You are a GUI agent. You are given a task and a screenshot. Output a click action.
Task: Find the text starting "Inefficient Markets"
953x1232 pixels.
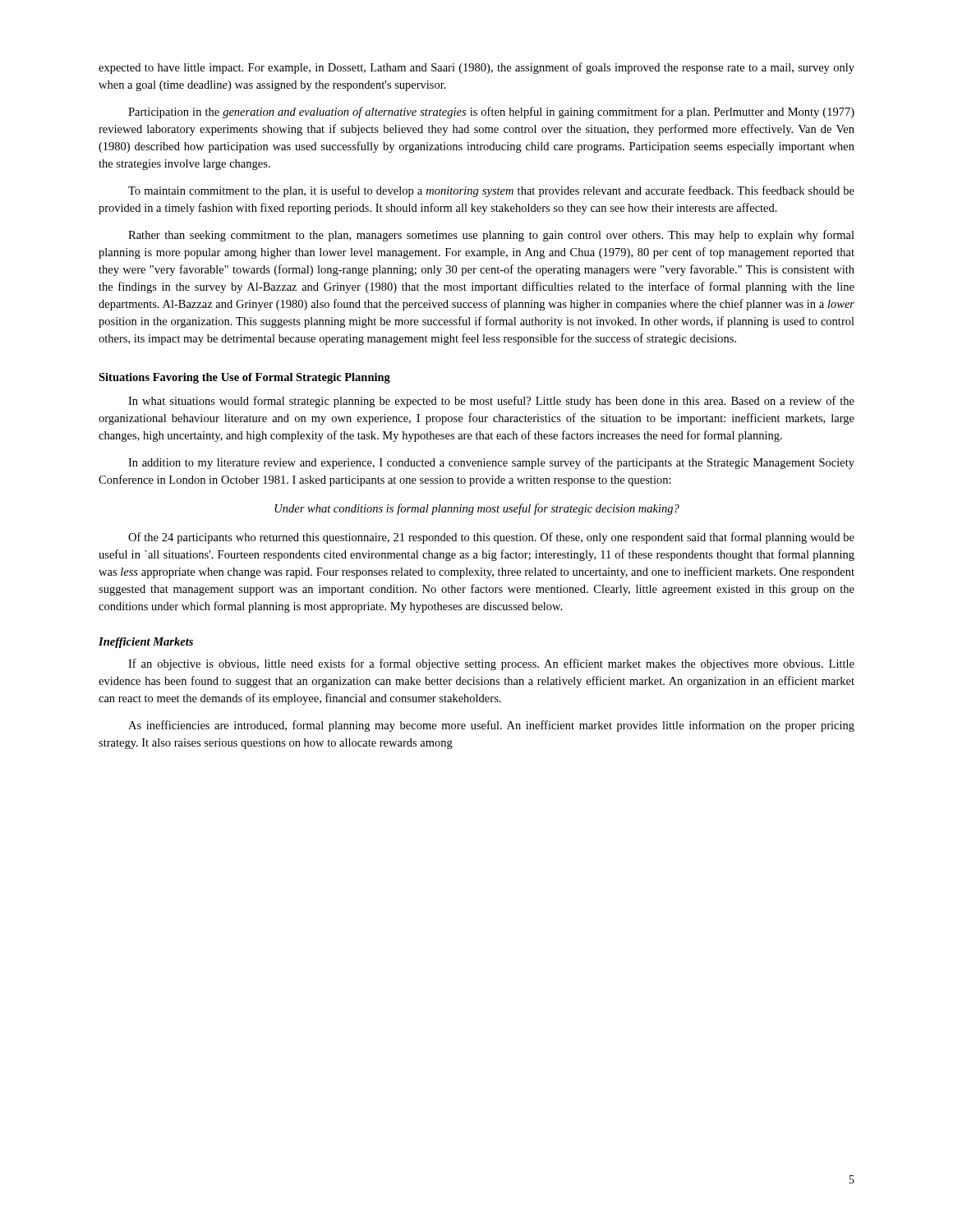click(146, 642)
